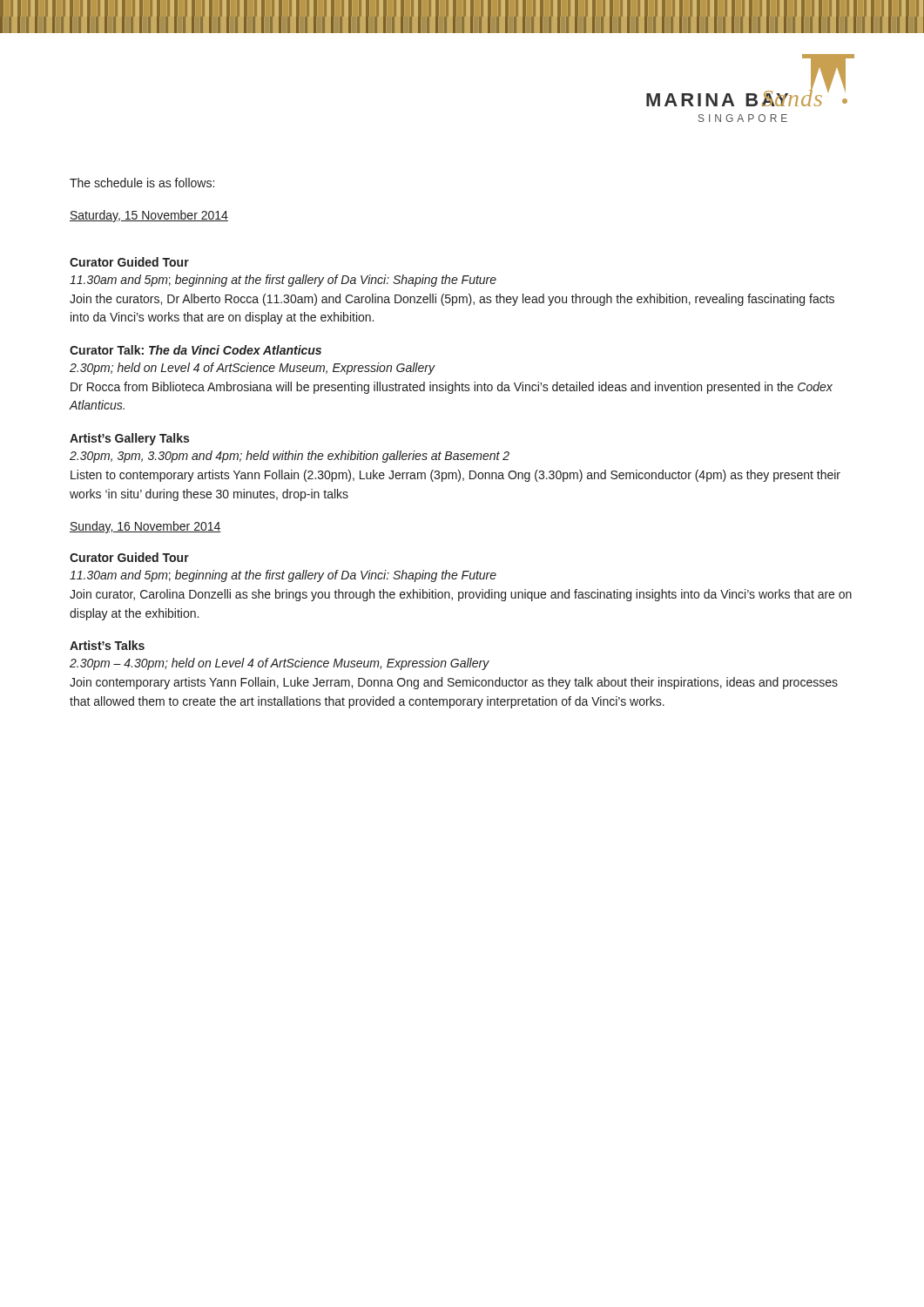Find the text with the text "The schedule is as follows:"
924x1307 pixels.
(x=143, y=183)
